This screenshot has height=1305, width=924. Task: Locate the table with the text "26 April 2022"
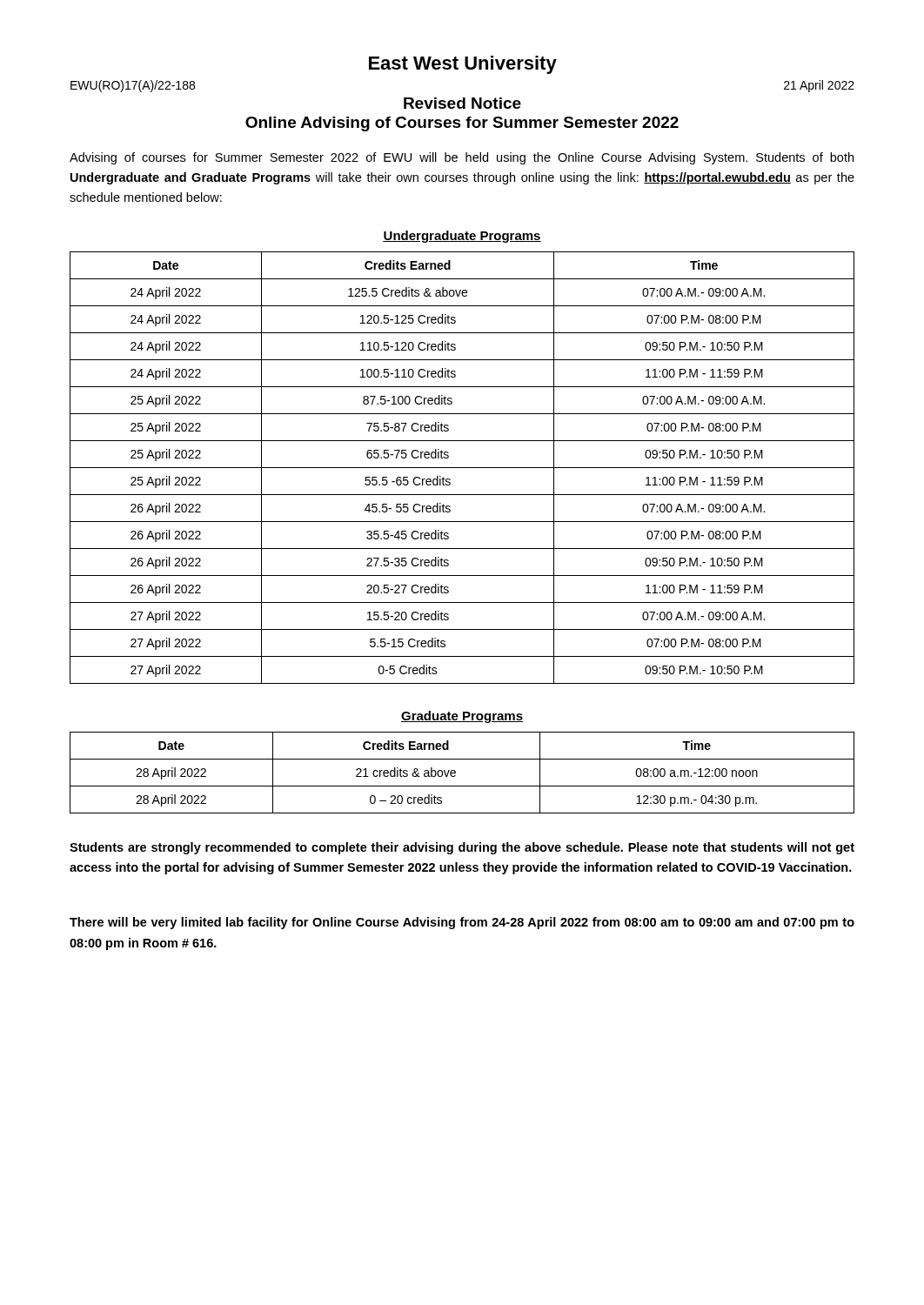[462, 467]
